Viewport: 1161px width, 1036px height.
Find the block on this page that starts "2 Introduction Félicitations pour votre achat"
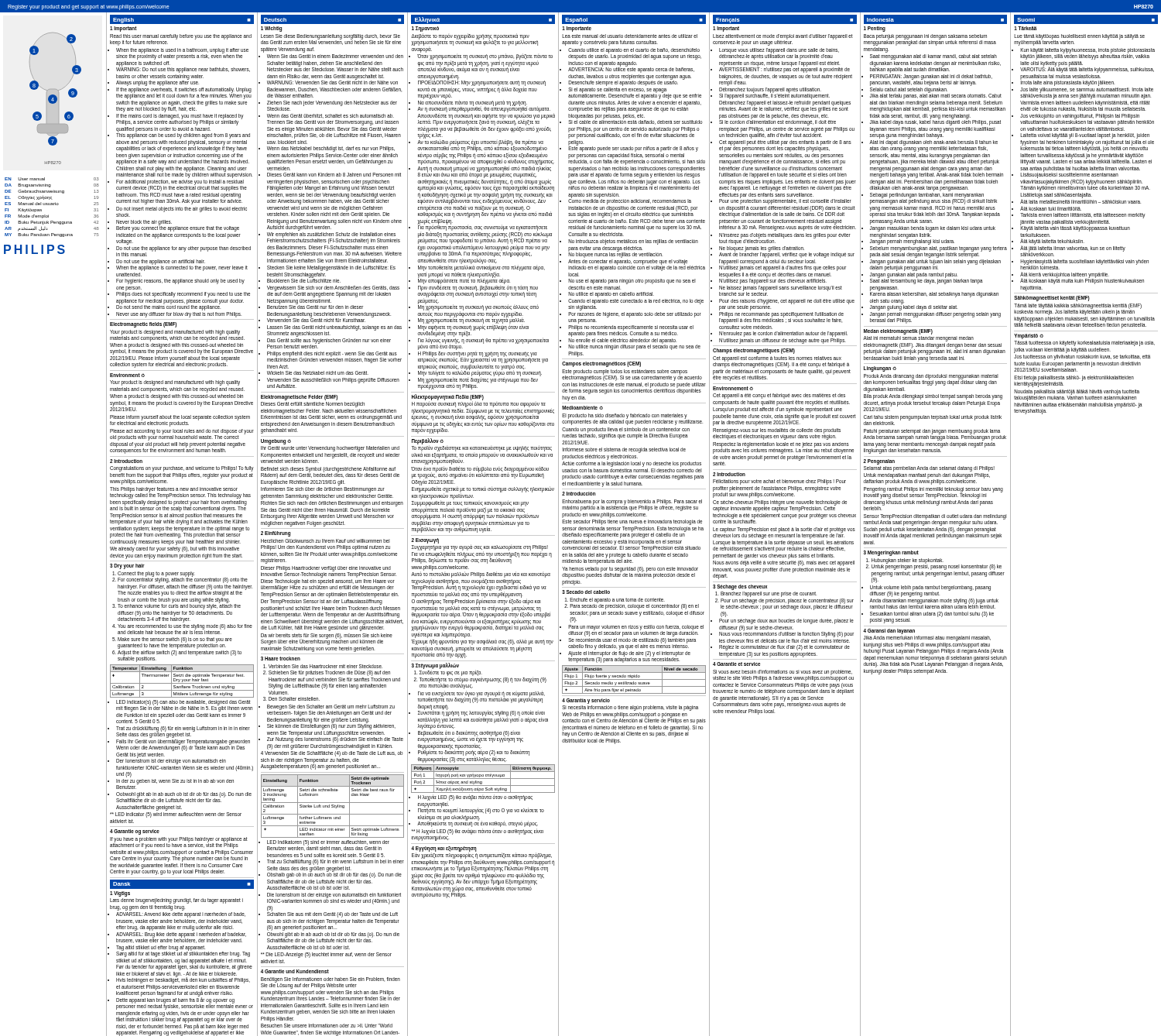785,525
